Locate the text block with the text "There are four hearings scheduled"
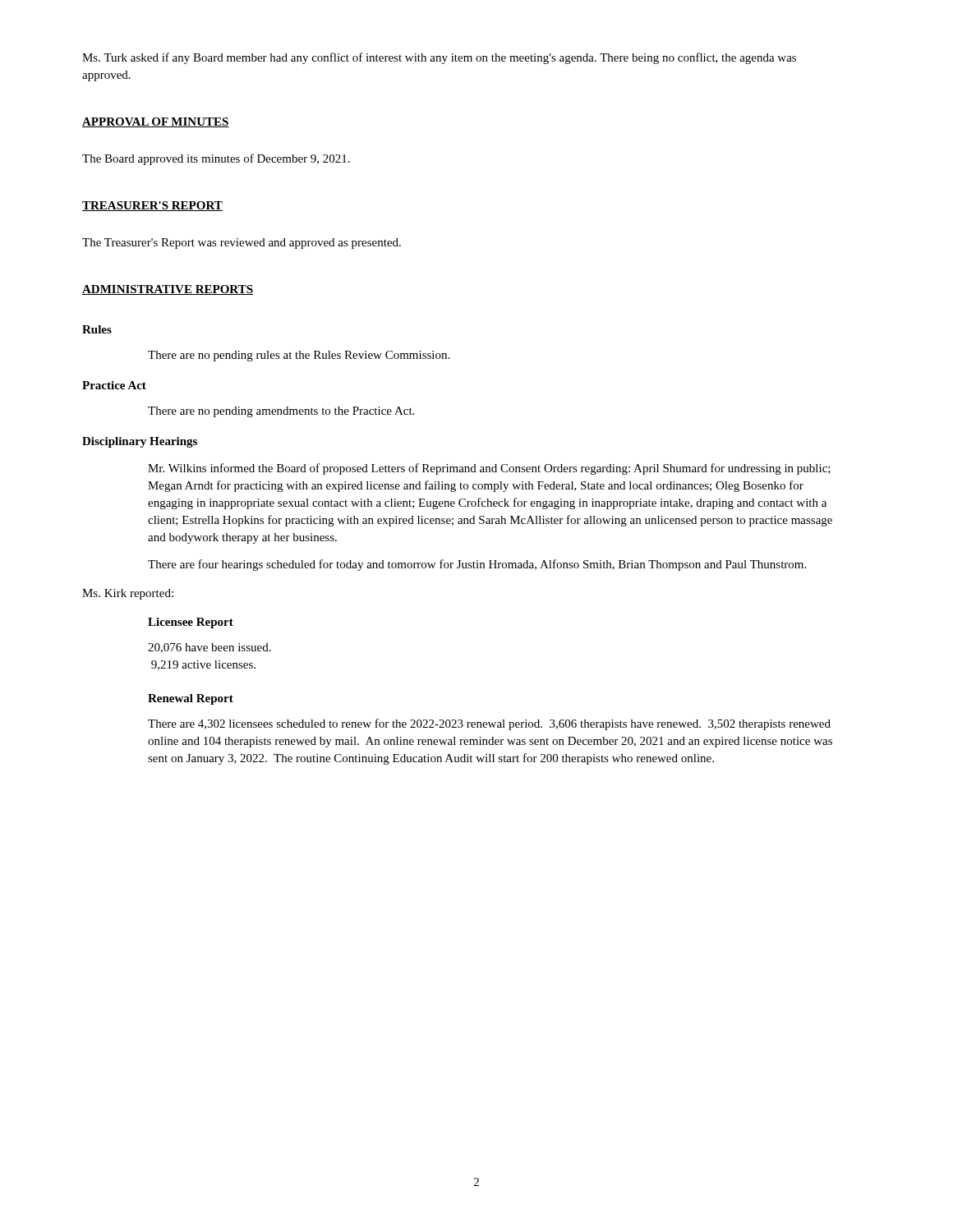Image resolution: width=953 pixels, height=1232 pixels. coord(477,564)
